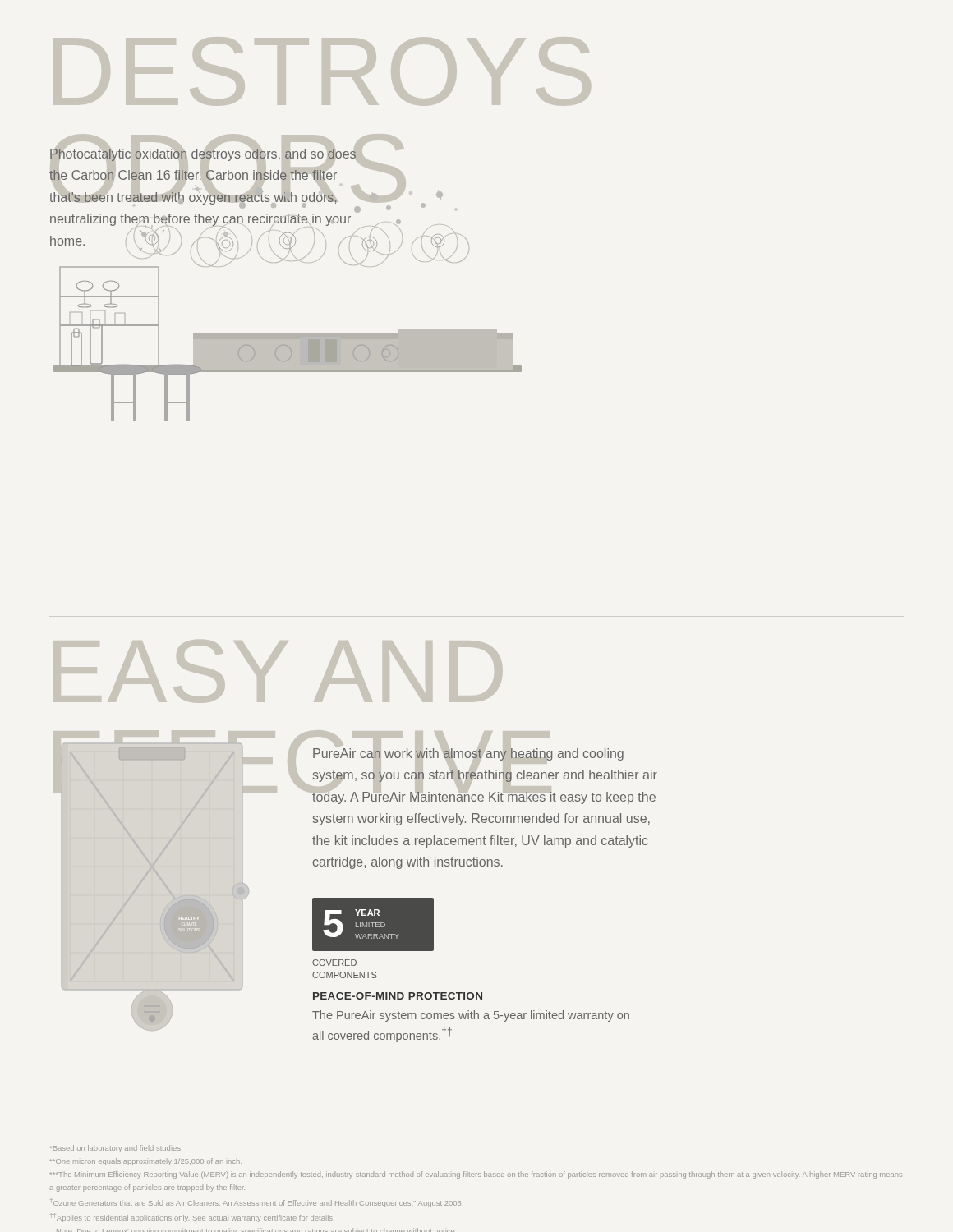953x1232 pixels.
Task: Find the region starting "Photocatalytic oxidation destroys odors, and so does the"
Action: point(203,197)
